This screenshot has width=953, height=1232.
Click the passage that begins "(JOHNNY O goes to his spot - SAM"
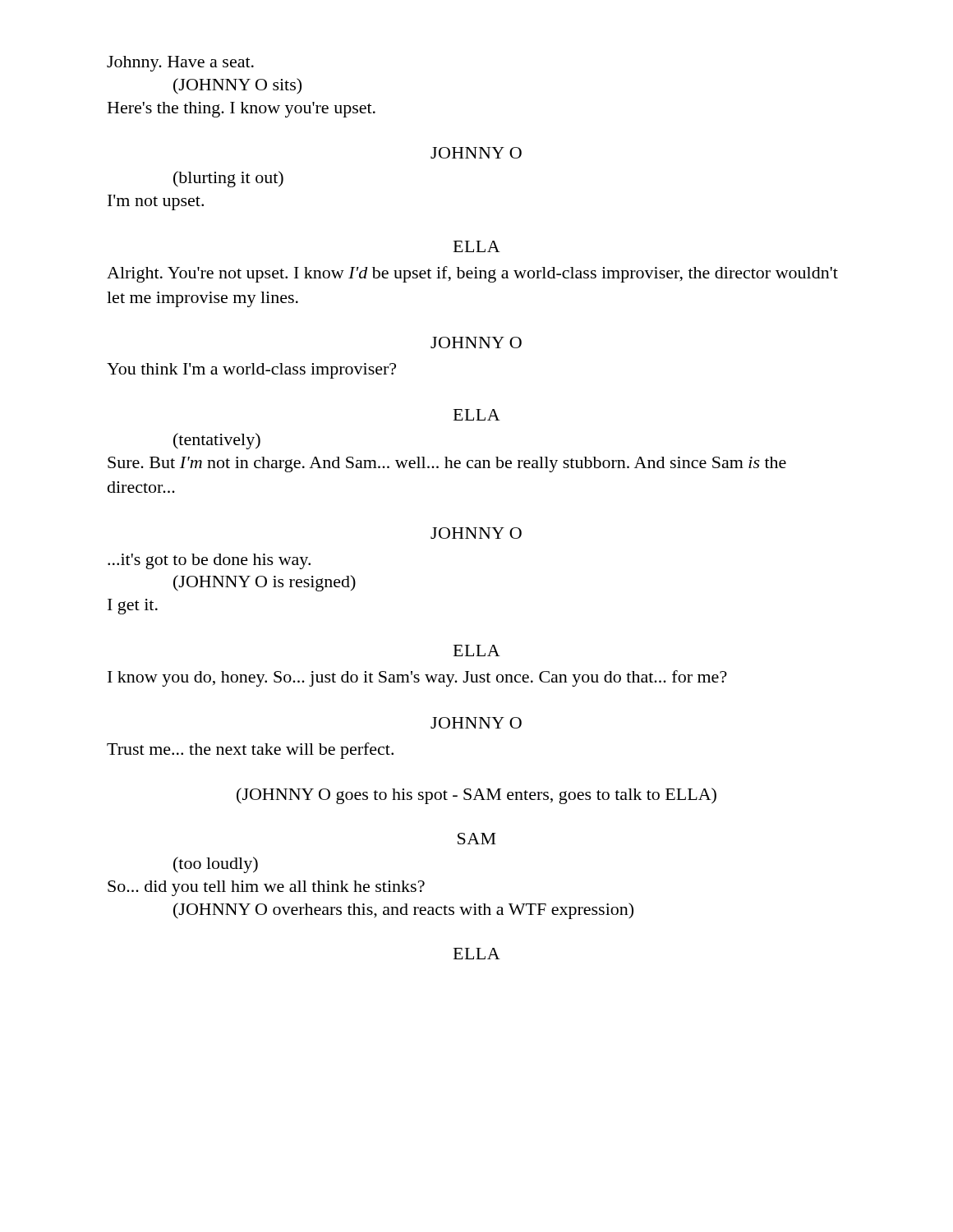(x=476, y=794)
